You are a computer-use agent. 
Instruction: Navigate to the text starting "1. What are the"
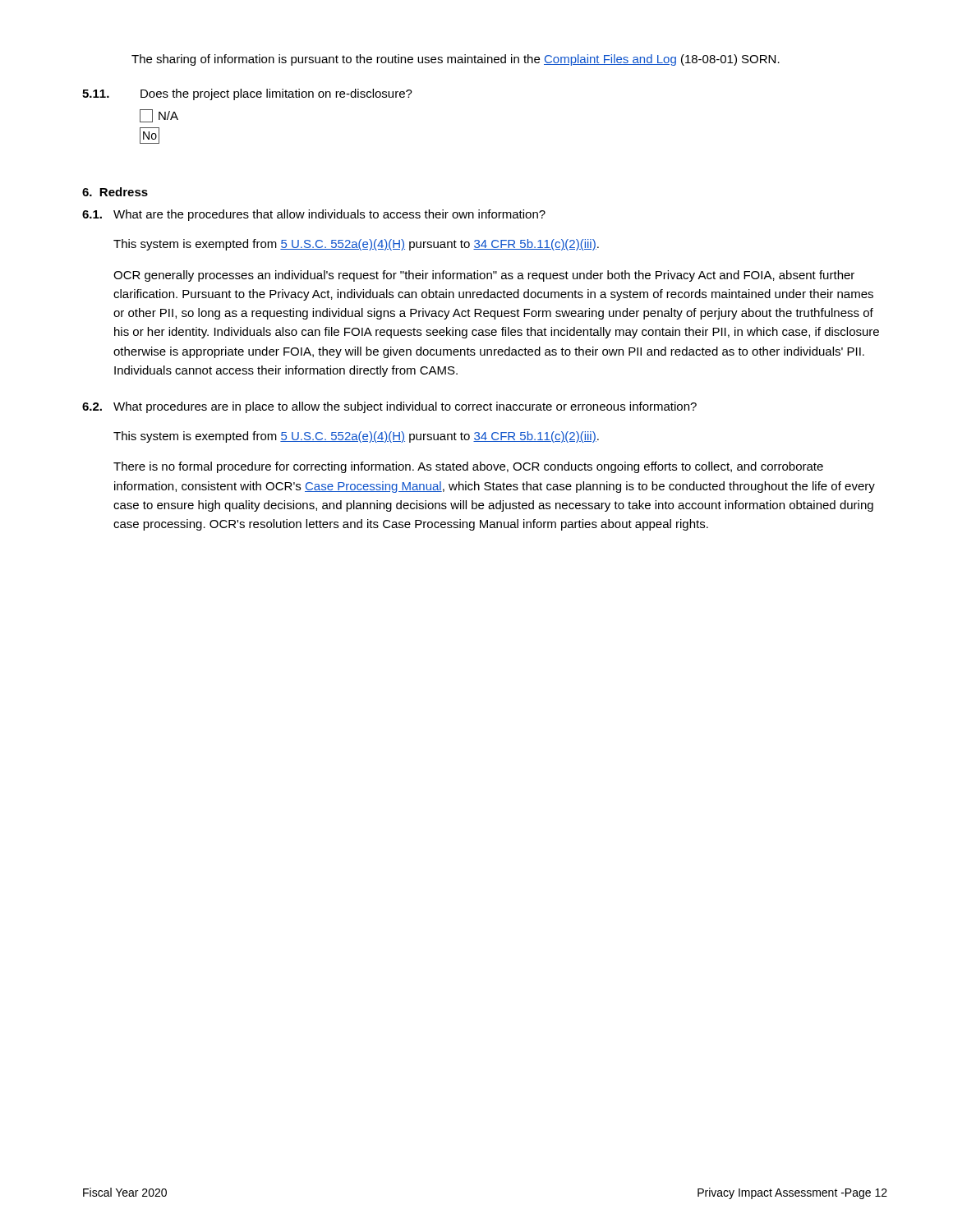pos(314,214)
